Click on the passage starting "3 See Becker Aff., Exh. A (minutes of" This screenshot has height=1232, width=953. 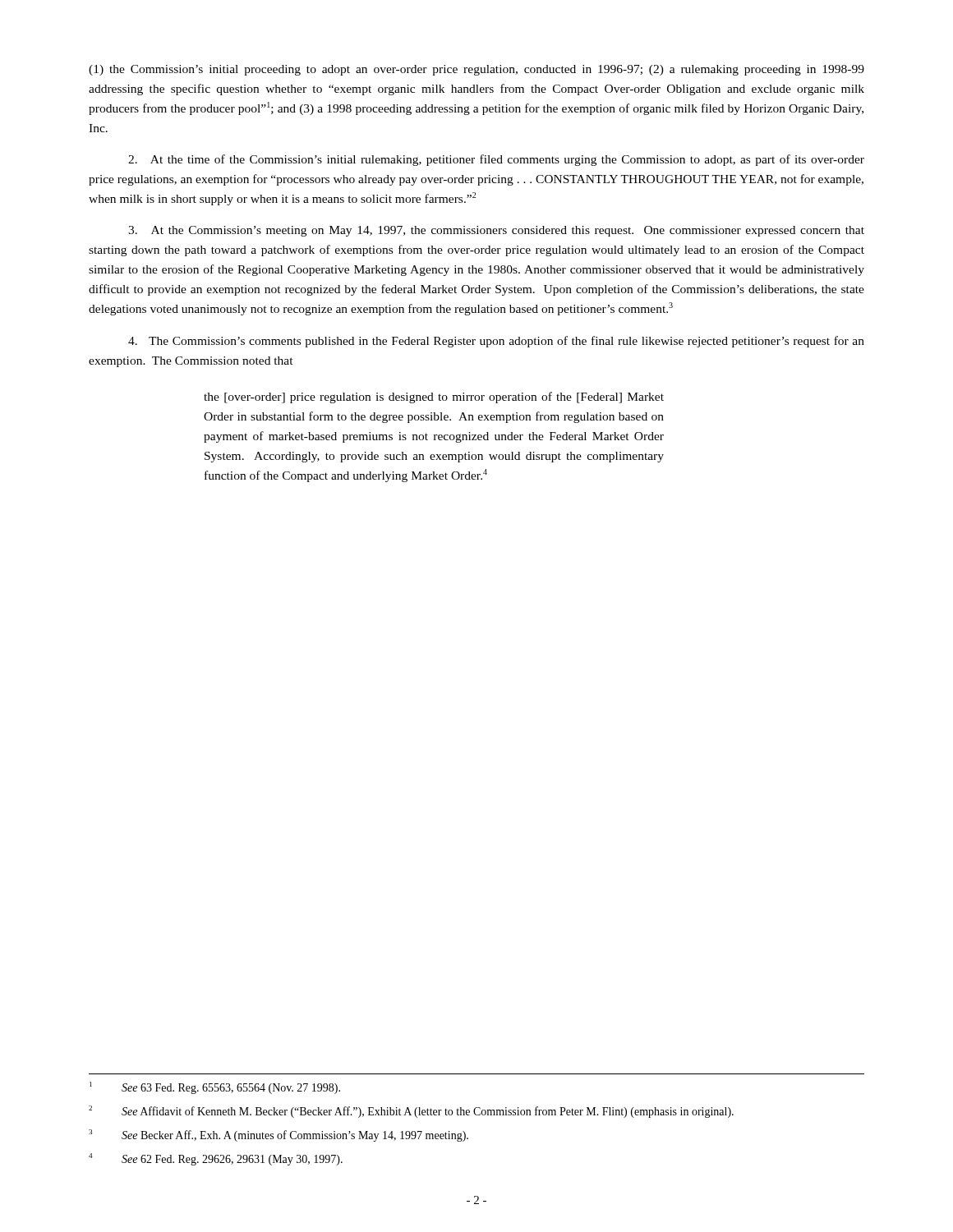[476, 1136]
